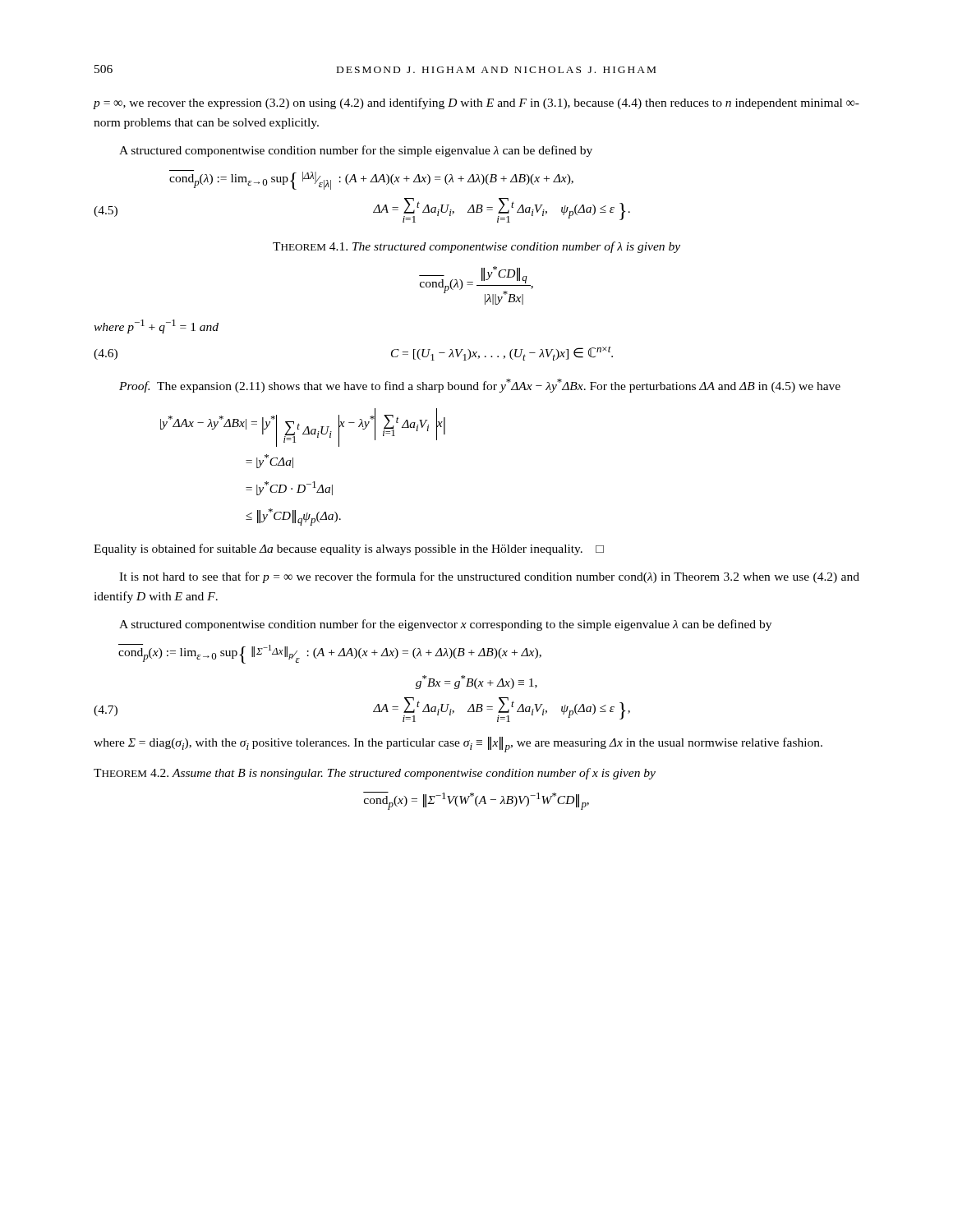Screen dimensions: 1232x953
Task: Locate the text starting "|y*ΔAx − λy*ΔBx| = |y* ∑i=1t ΔaiUix −"
Action: (x=303, y=428)
